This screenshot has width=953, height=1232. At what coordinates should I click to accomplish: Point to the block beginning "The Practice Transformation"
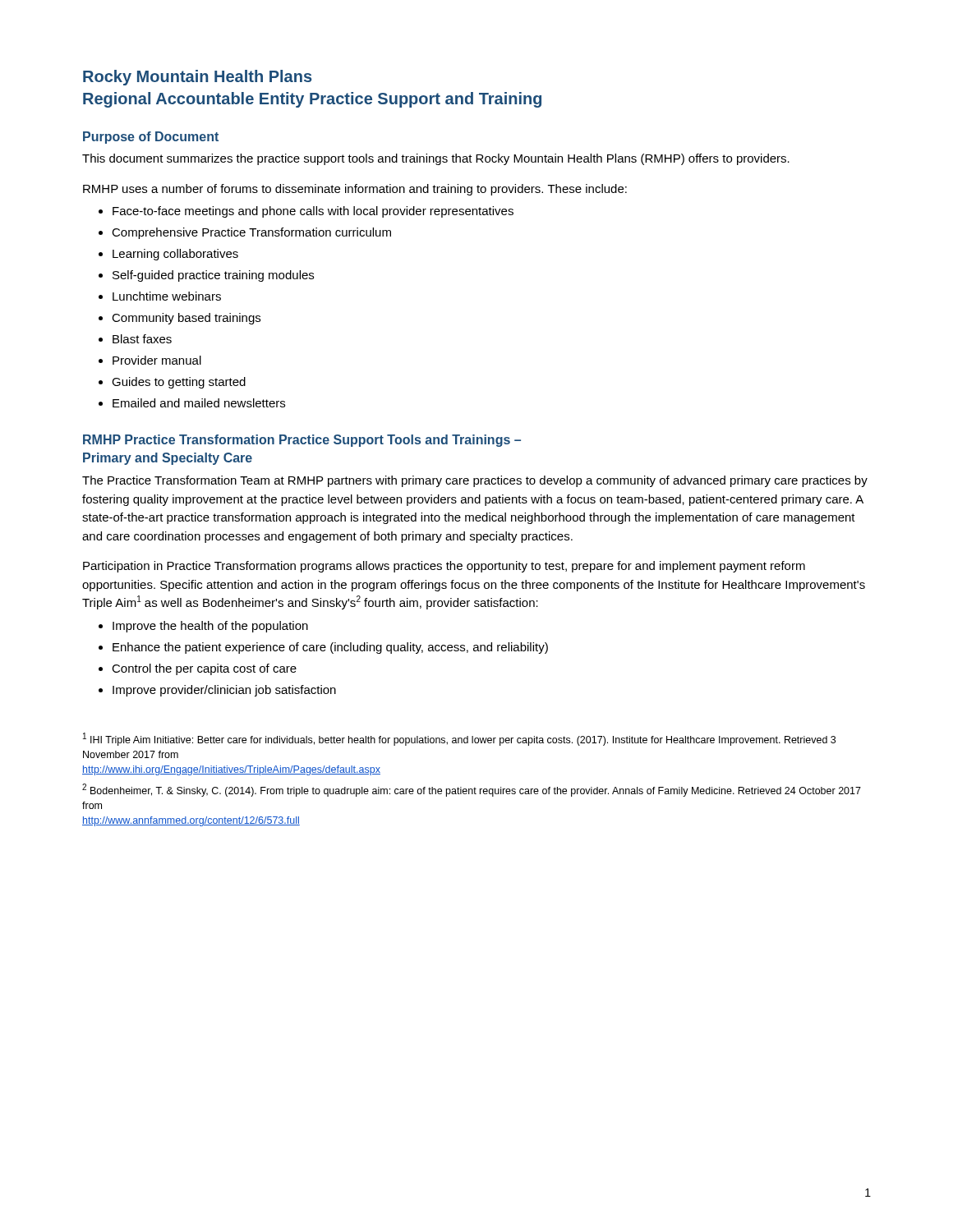coord(475,508)
